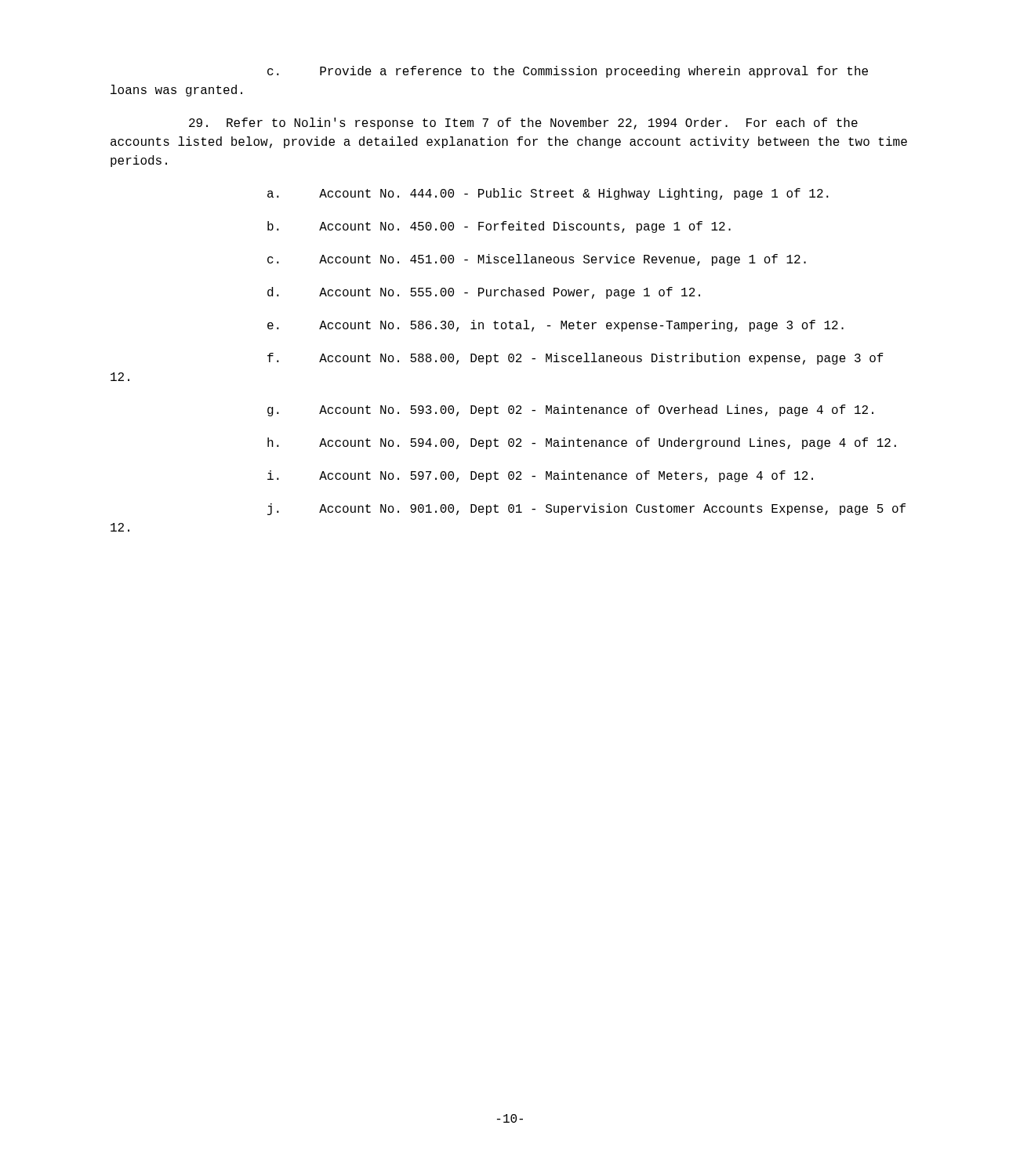Click on the text starting "d. Account No."
Screen dimensions: 1176x1020
485,293
